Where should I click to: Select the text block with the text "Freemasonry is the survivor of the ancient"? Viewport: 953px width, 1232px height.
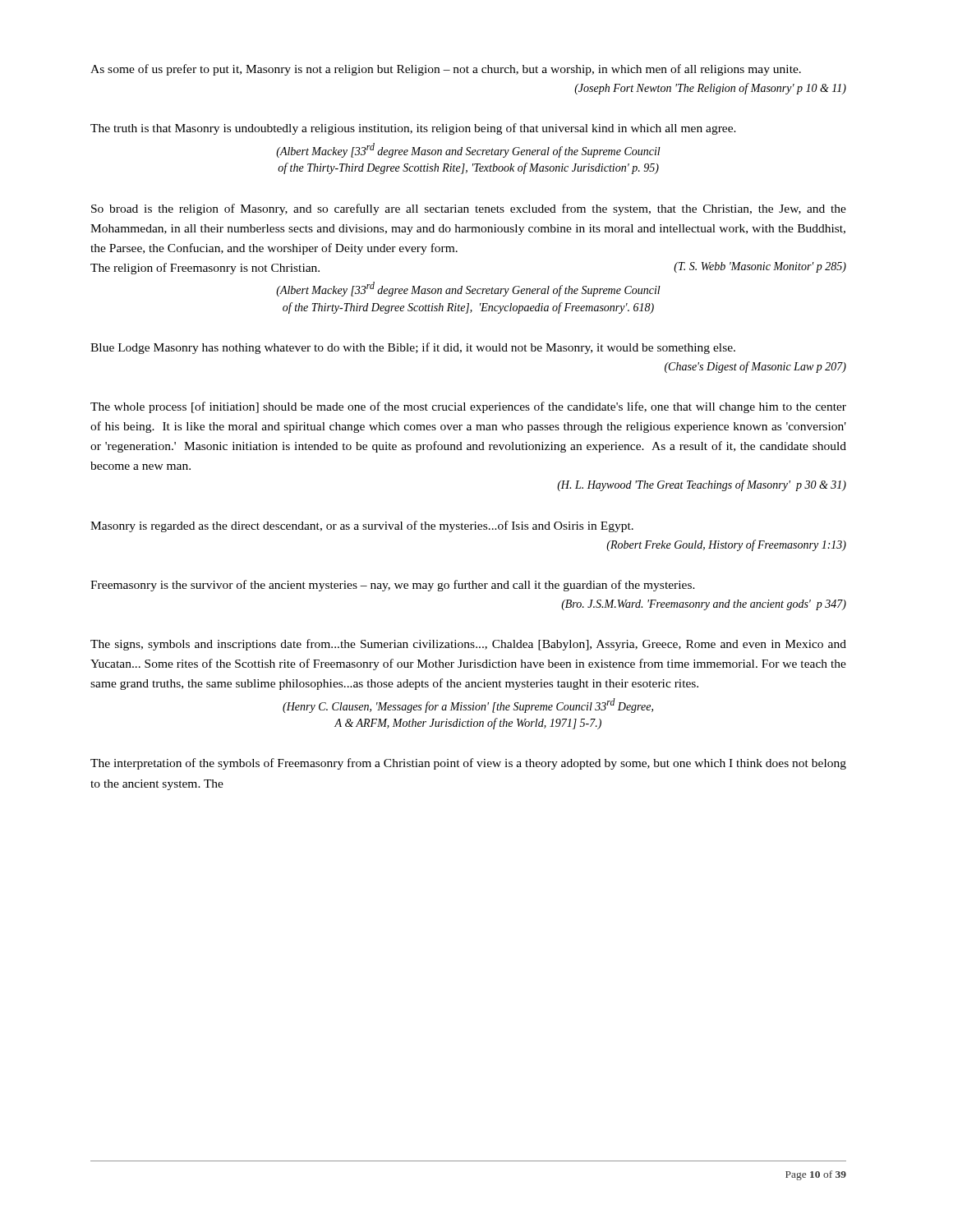[x=393, y=584]
